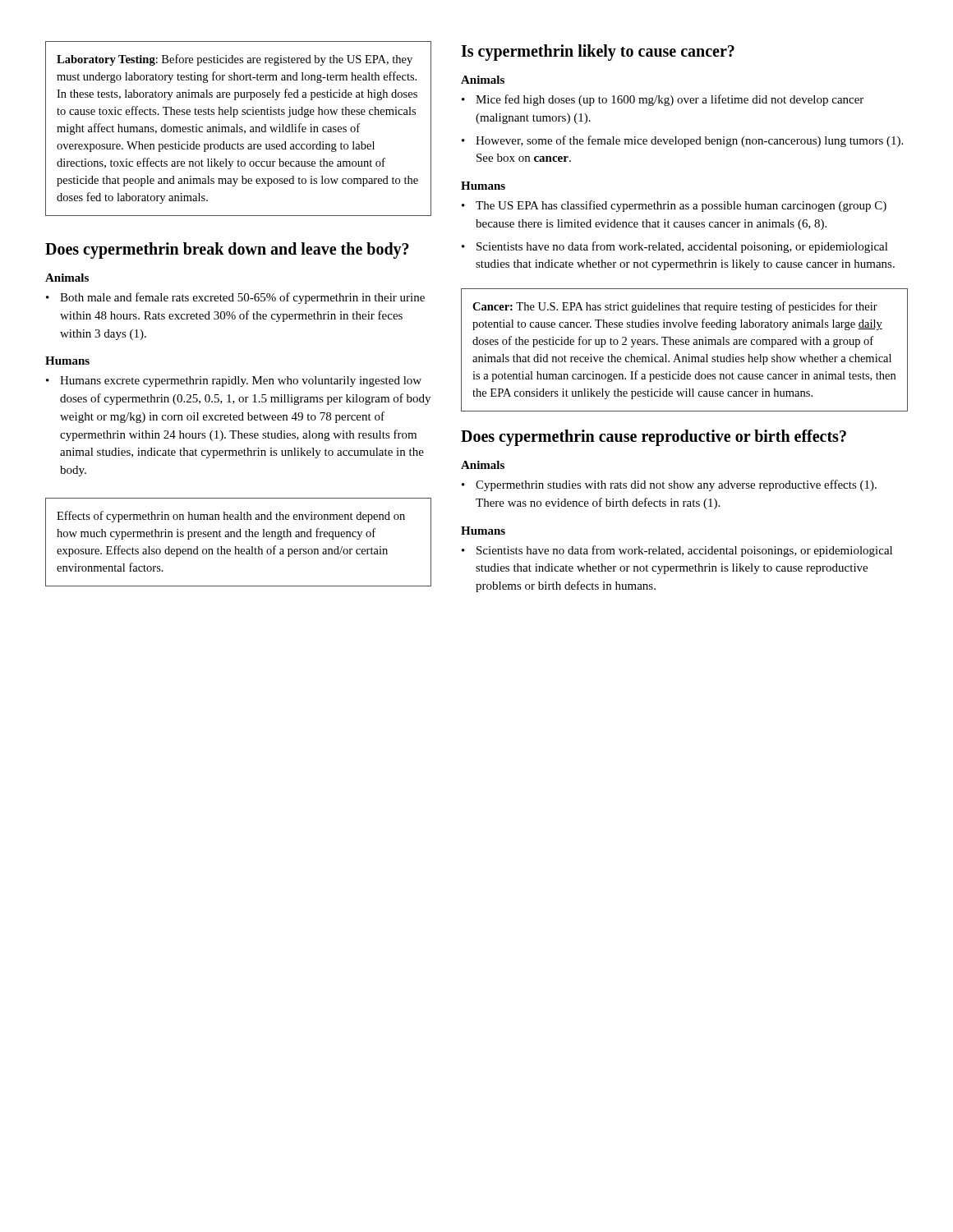Screen dimensions: 1232x953
Task: Point to the block beginning "• The US"
Action: pyautogui.click(x=684, y=215)
